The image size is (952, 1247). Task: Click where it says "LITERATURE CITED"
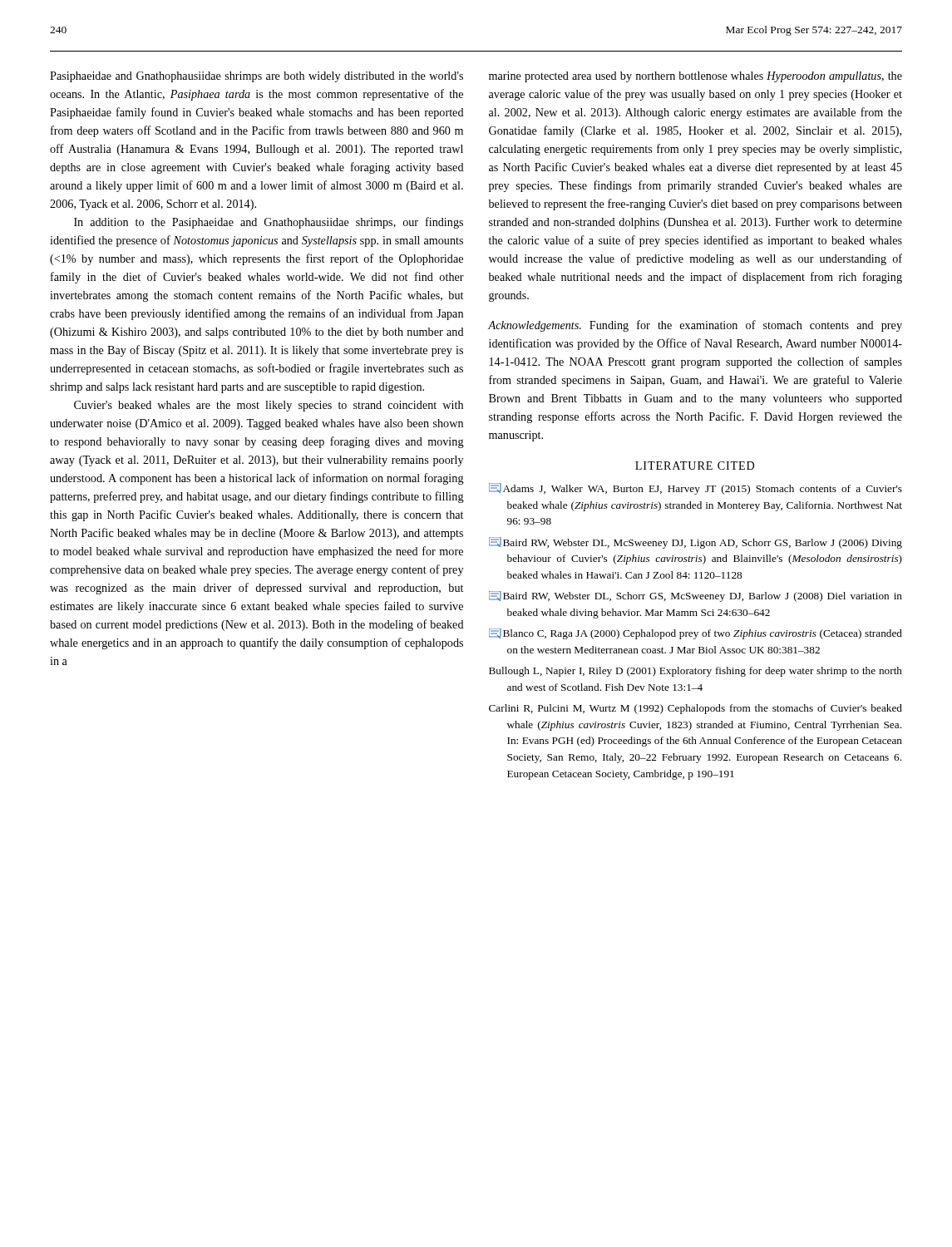click(695, 466)
